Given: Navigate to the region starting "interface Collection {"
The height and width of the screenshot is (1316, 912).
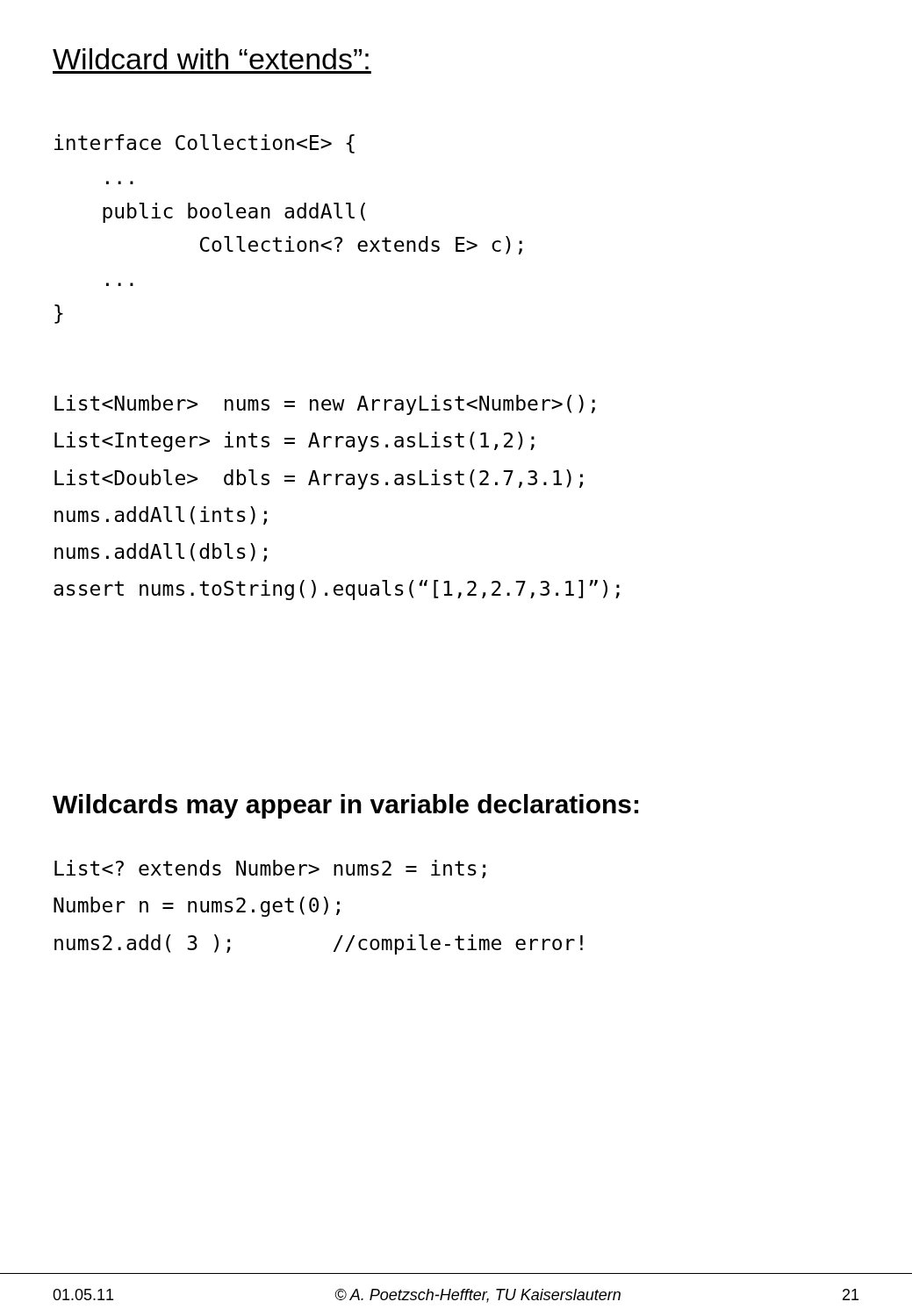Looking at the screenshot, I should click(290, 228).
